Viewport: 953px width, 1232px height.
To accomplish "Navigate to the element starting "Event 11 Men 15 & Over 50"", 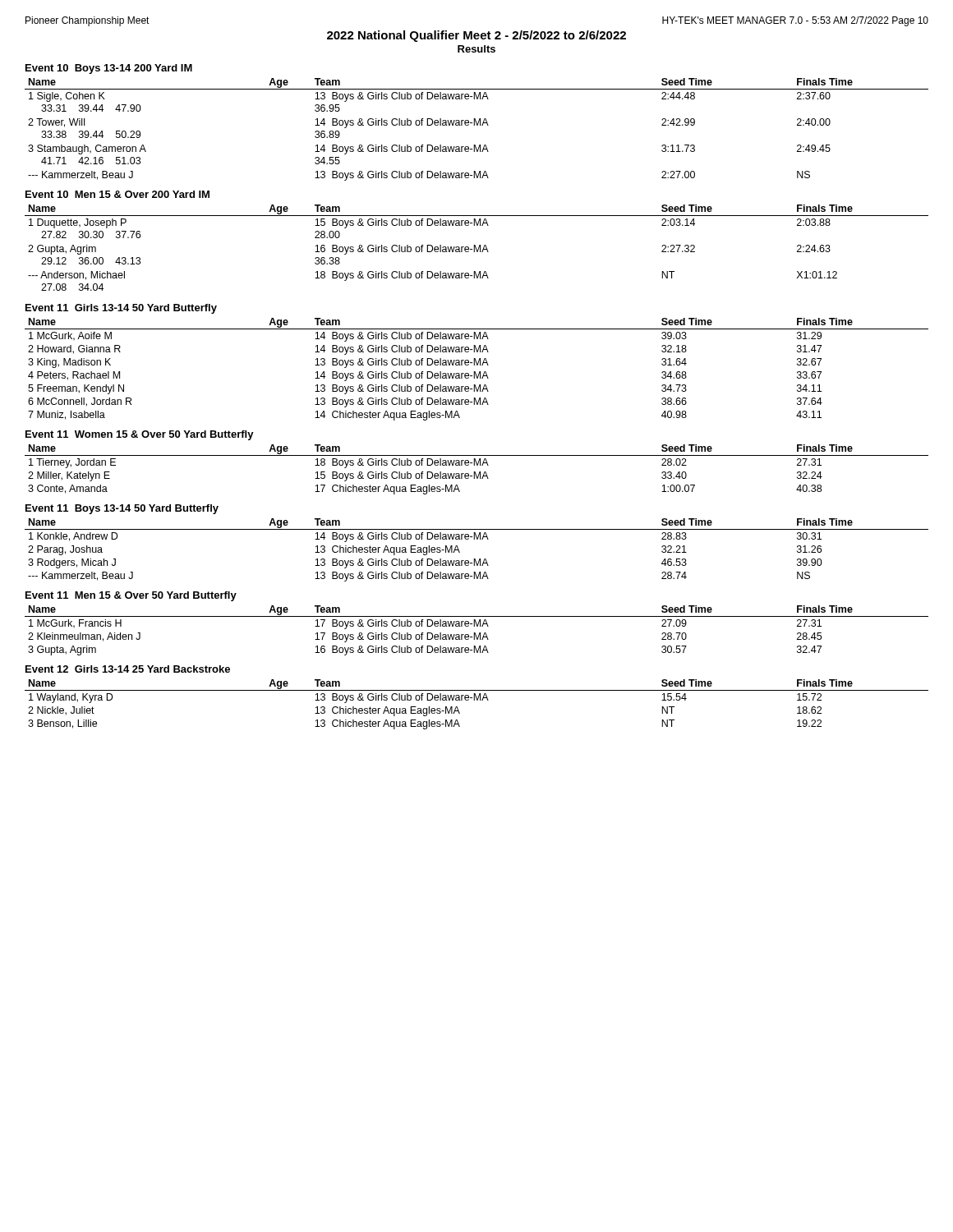I will [x=131, y=595].
